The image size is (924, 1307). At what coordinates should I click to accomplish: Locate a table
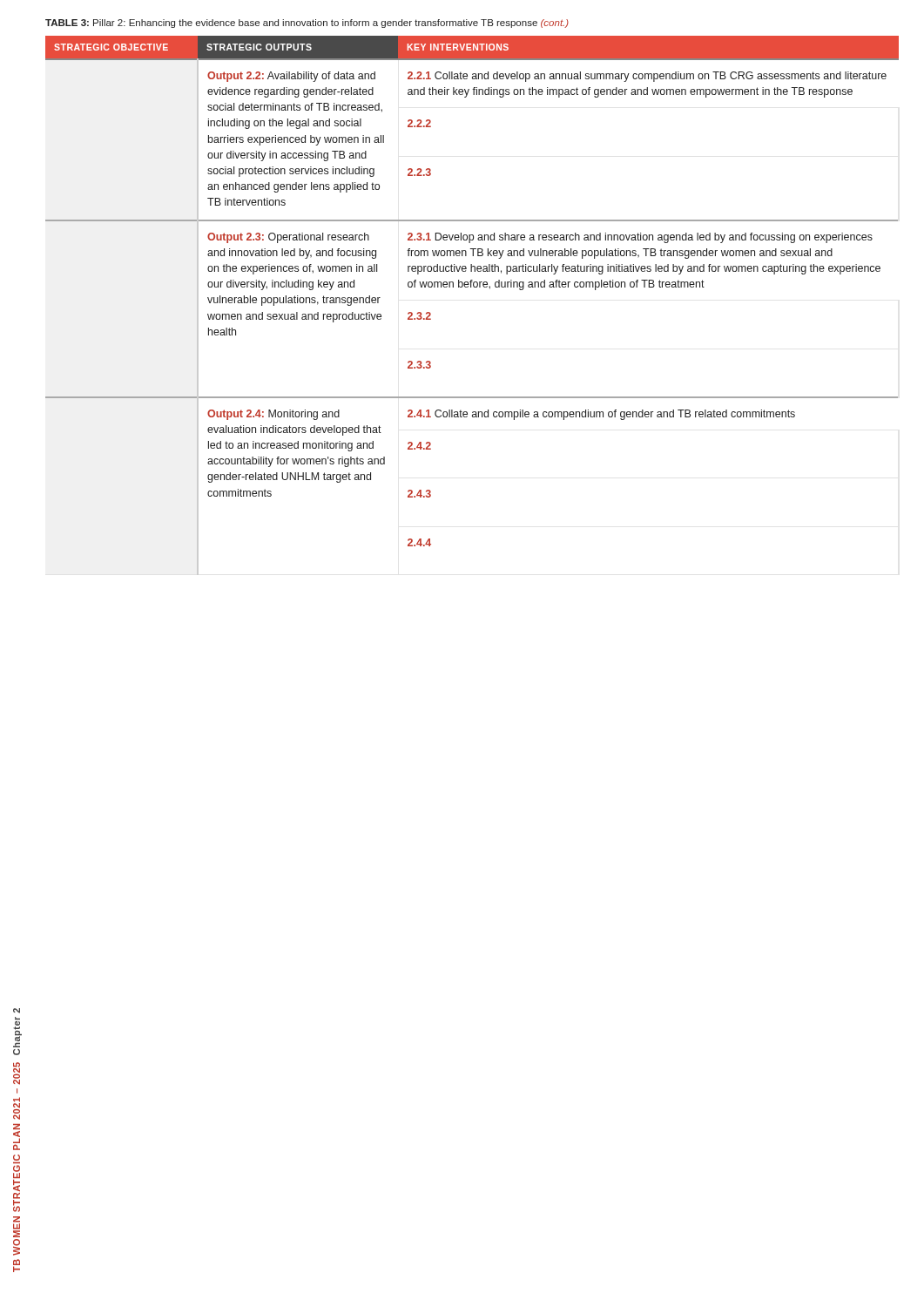click(x=472, y=305)
